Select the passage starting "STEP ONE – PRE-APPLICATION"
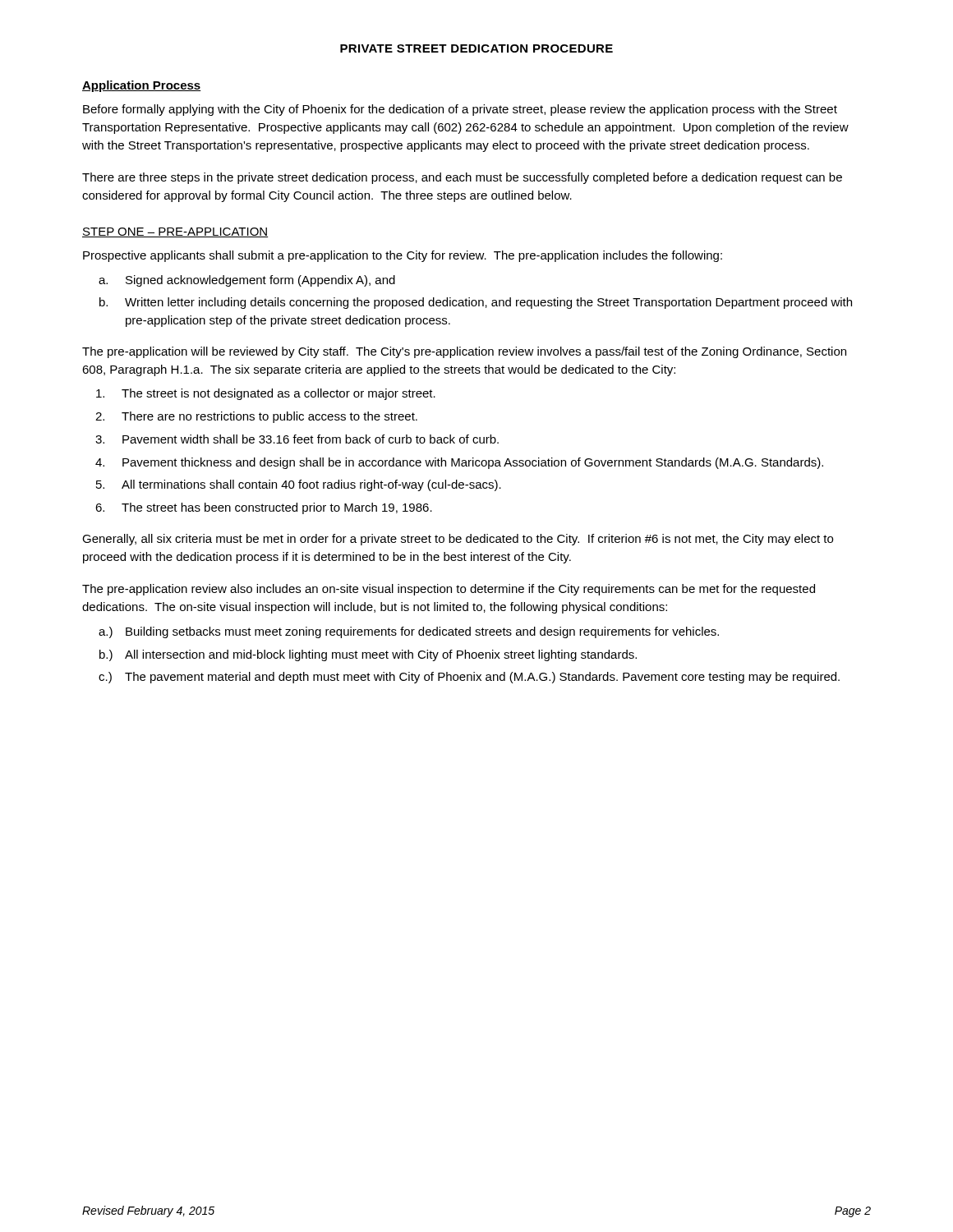Image resolution: width=953 pixels, height=1232 pixels. (175, 231)
